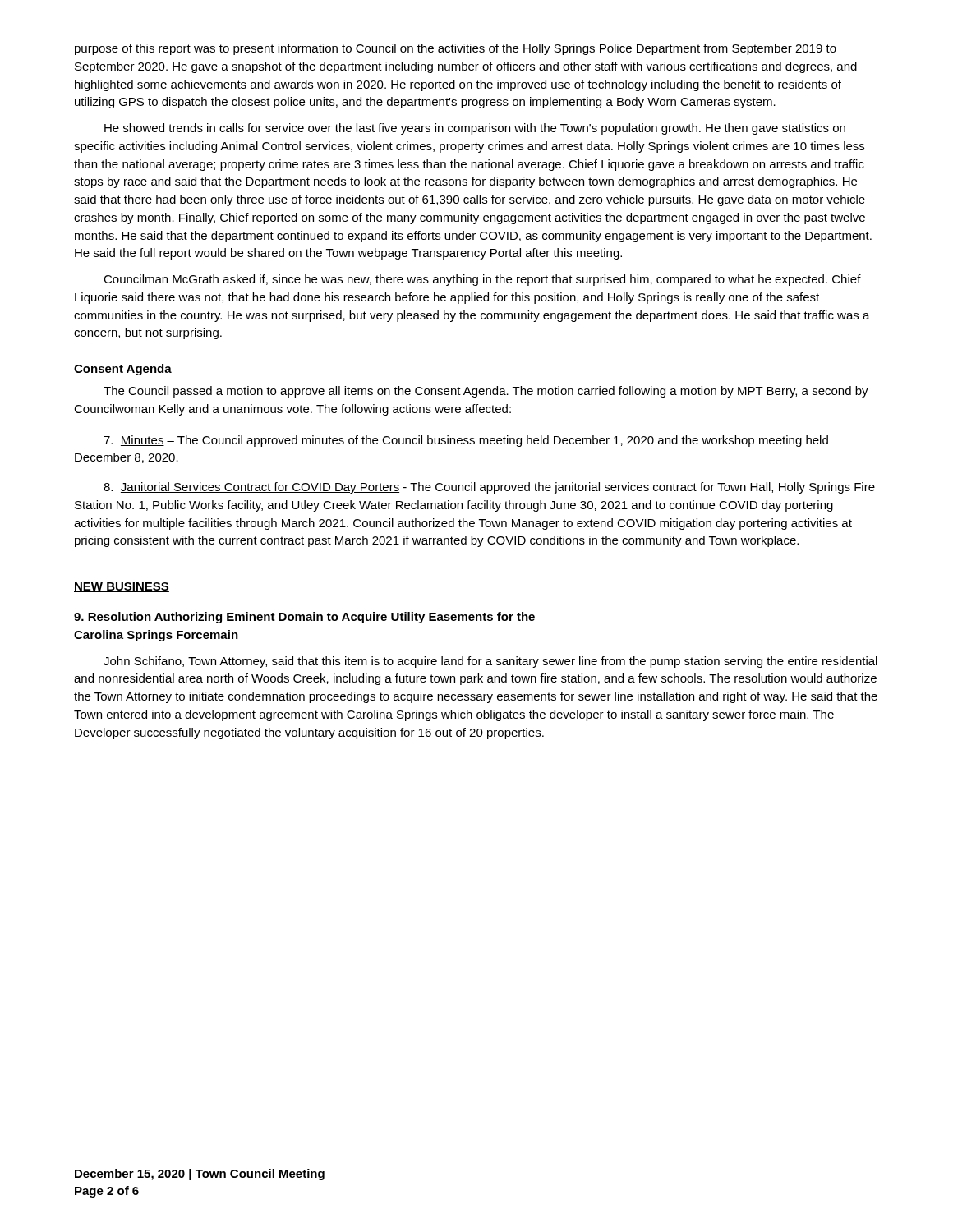Click the section header that begins "9. Resolution Authorizing Eminent Domain to Acquire"
953x1232 pixels.
[x=305, y=625]
